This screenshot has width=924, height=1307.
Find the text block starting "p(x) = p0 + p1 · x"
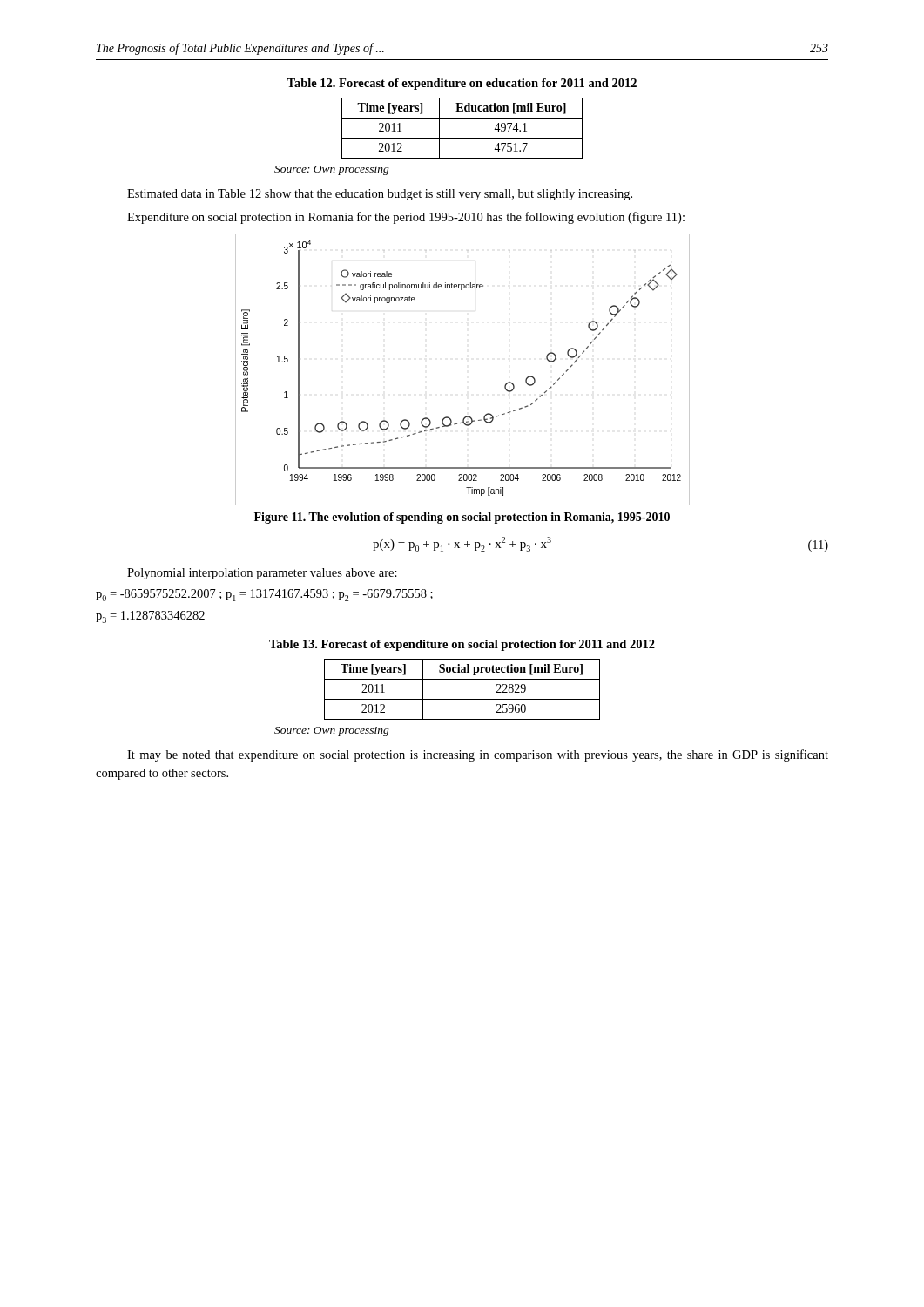(457, 544)
